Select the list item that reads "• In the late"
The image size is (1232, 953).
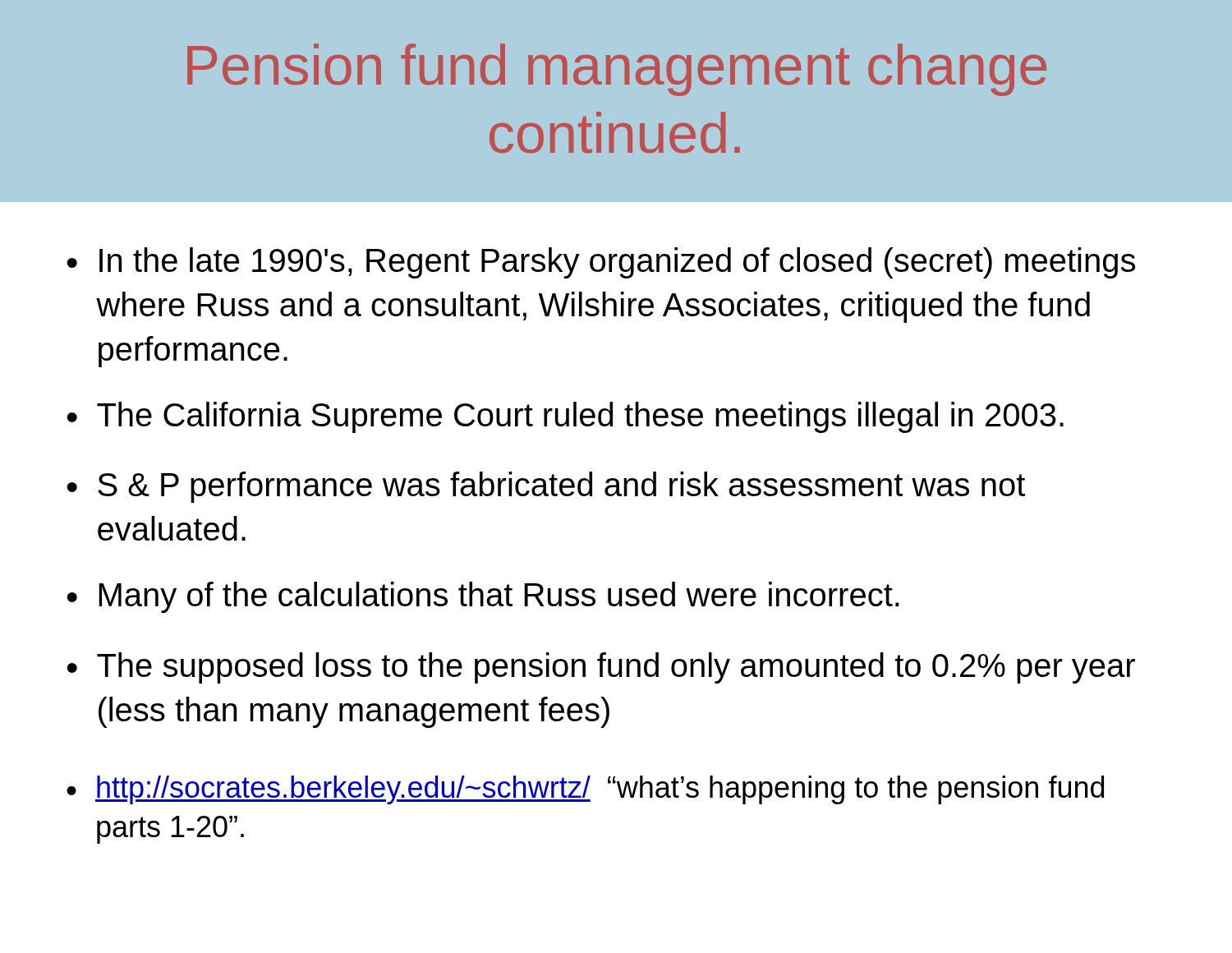click(612, 305)
